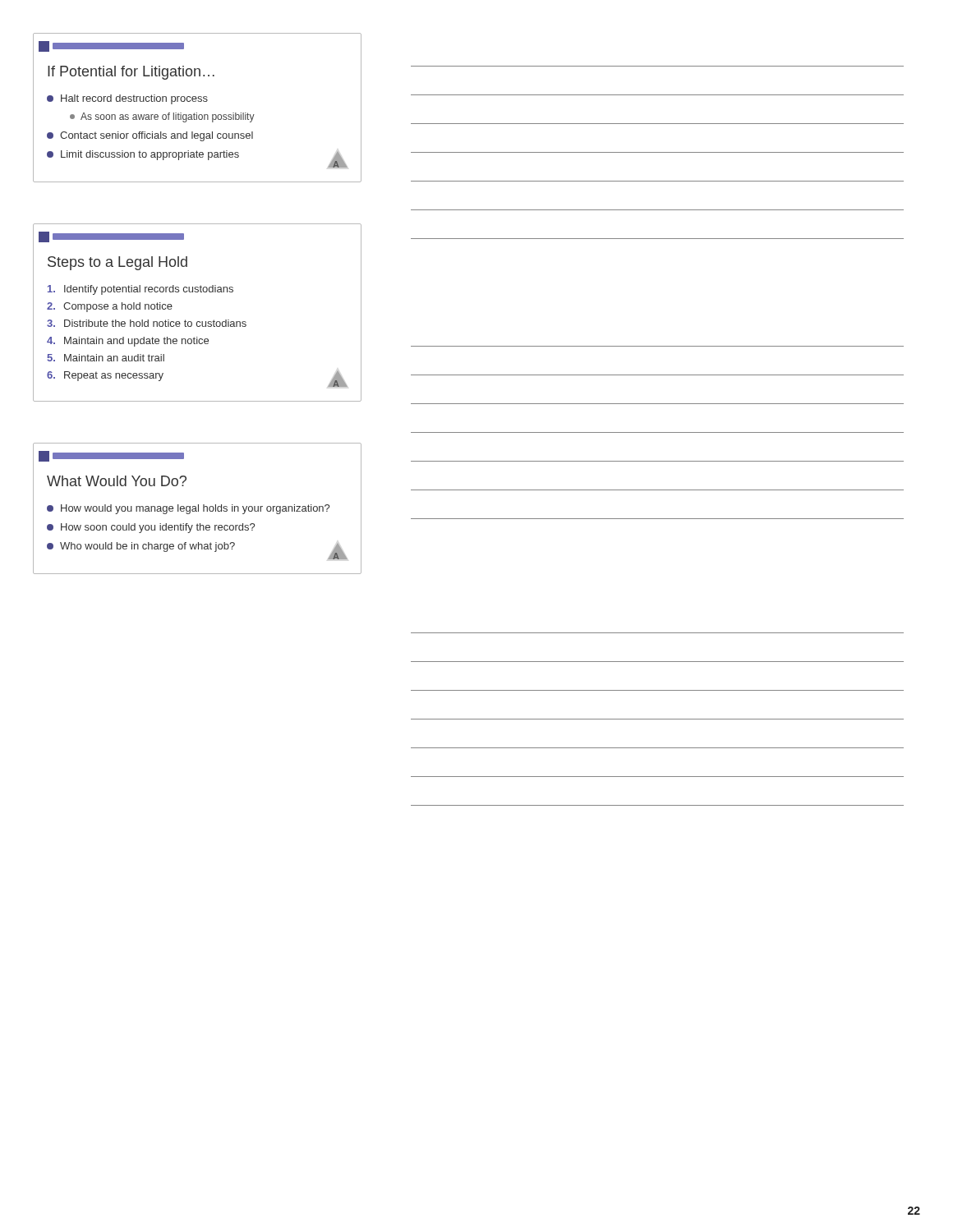Click where it says "4. Maintain and update the notice"
This screenshot has width=953, height=1232.
(128, 340)
